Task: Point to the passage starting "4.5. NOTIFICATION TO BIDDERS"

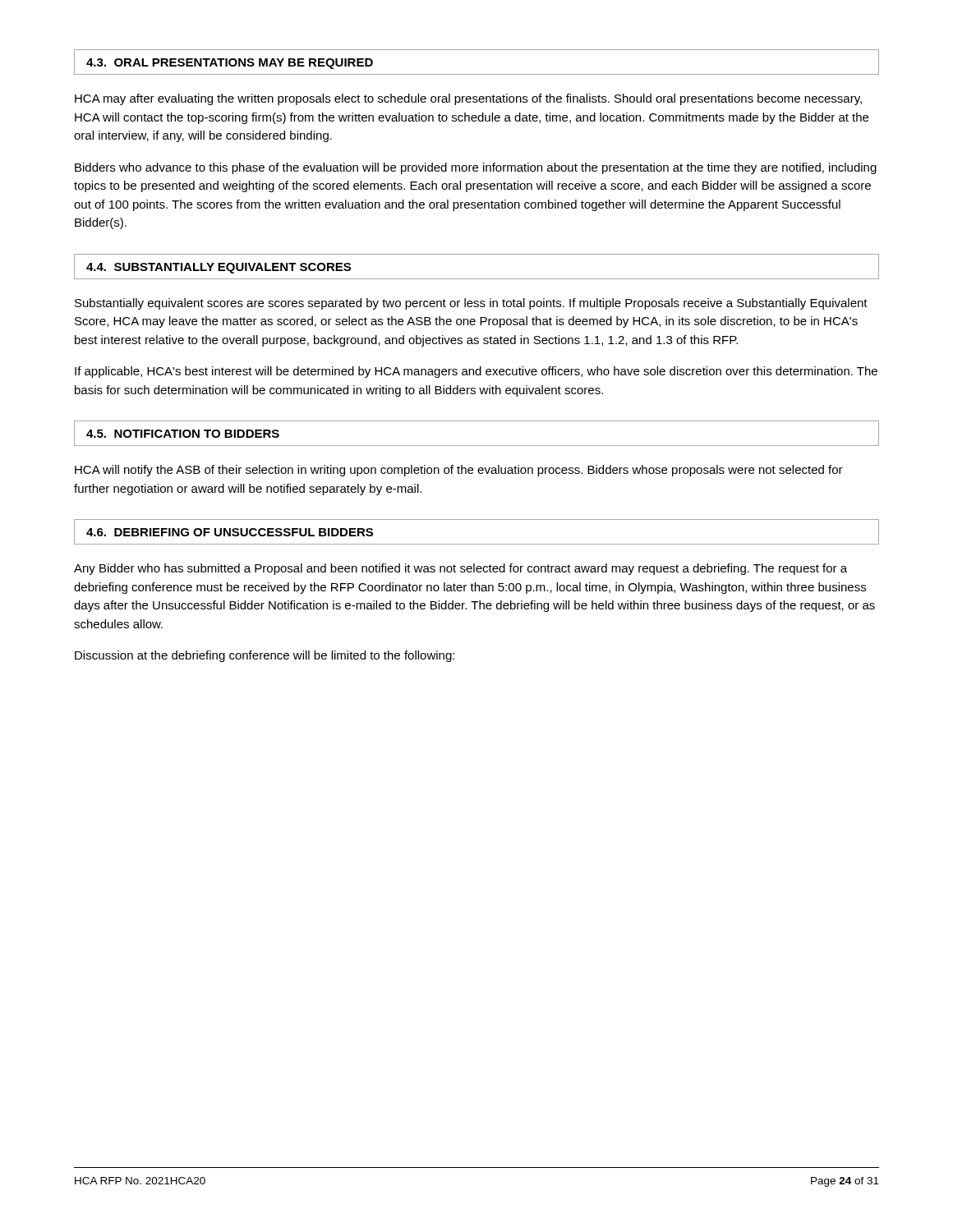Action: pyautogui.click(x=183, y=433)
